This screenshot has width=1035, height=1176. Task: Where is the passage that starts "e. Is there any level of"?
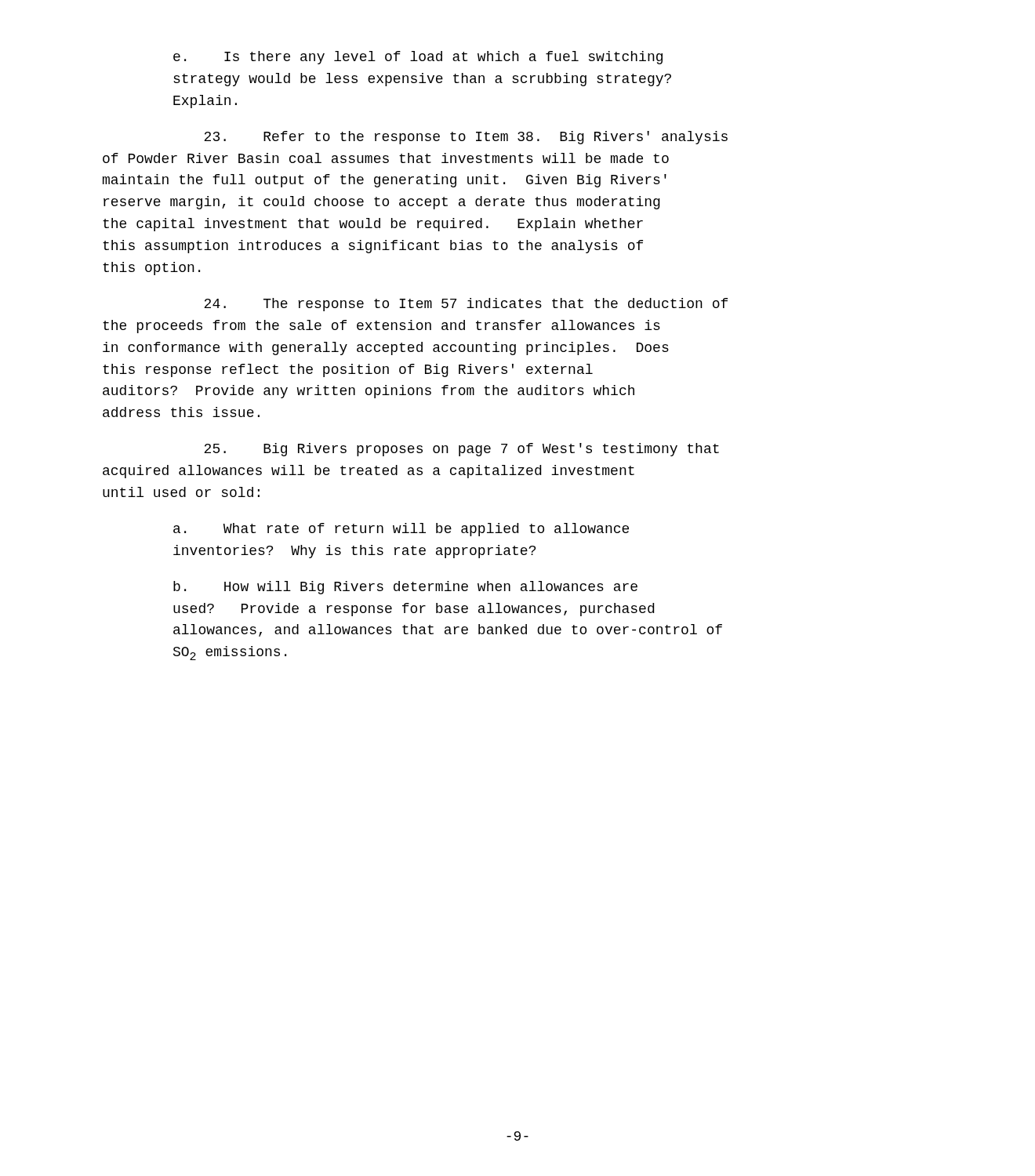tap(422, 79)
